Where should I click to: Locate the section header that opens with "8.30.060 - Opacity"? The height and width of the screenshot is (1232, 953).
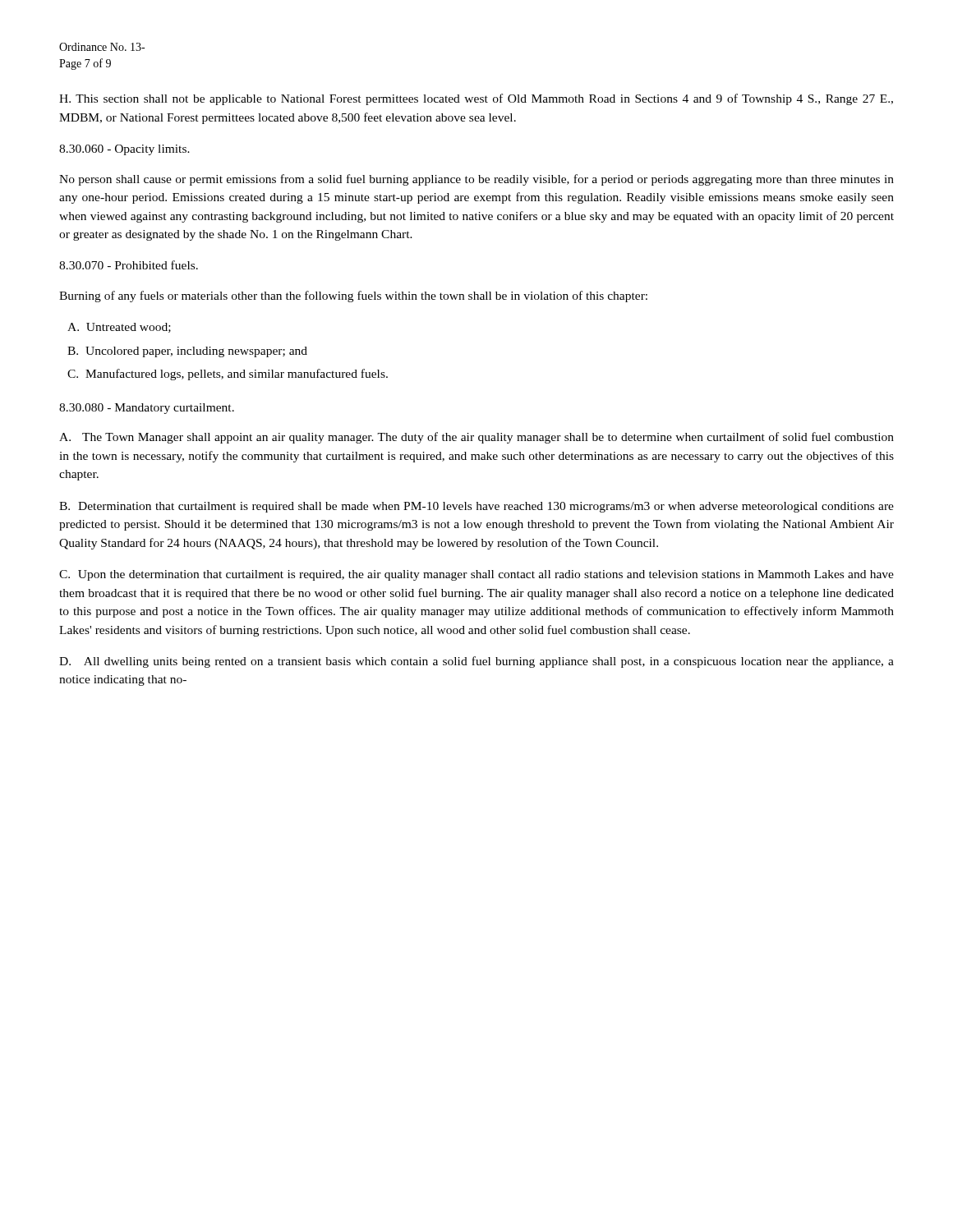click(x=125, y=148)
